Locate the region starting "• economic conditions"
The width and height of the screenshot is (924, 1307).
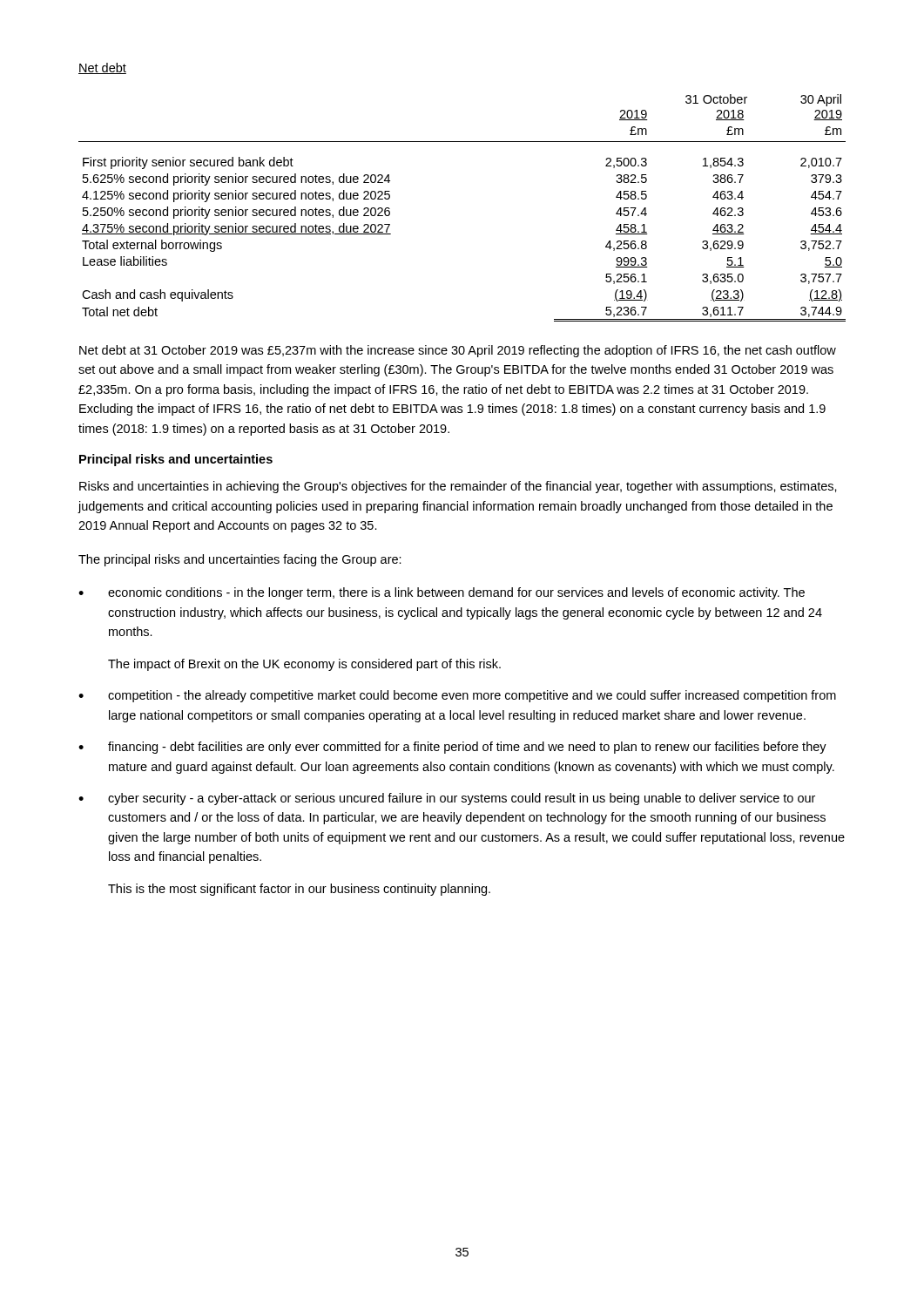point(462,612)
